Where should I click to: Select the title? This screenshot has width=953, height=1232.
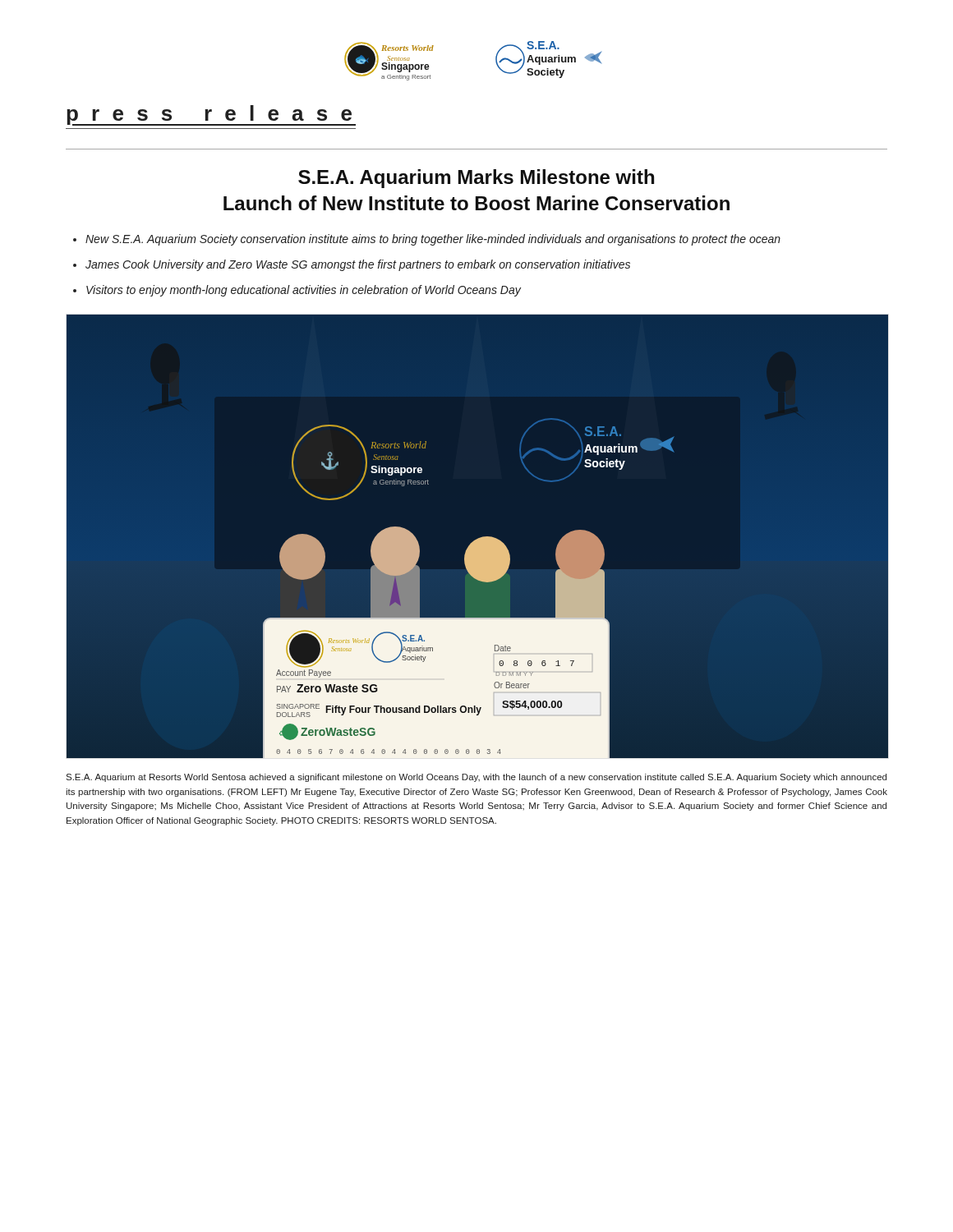pyautogui.click(x=476, y=191)
